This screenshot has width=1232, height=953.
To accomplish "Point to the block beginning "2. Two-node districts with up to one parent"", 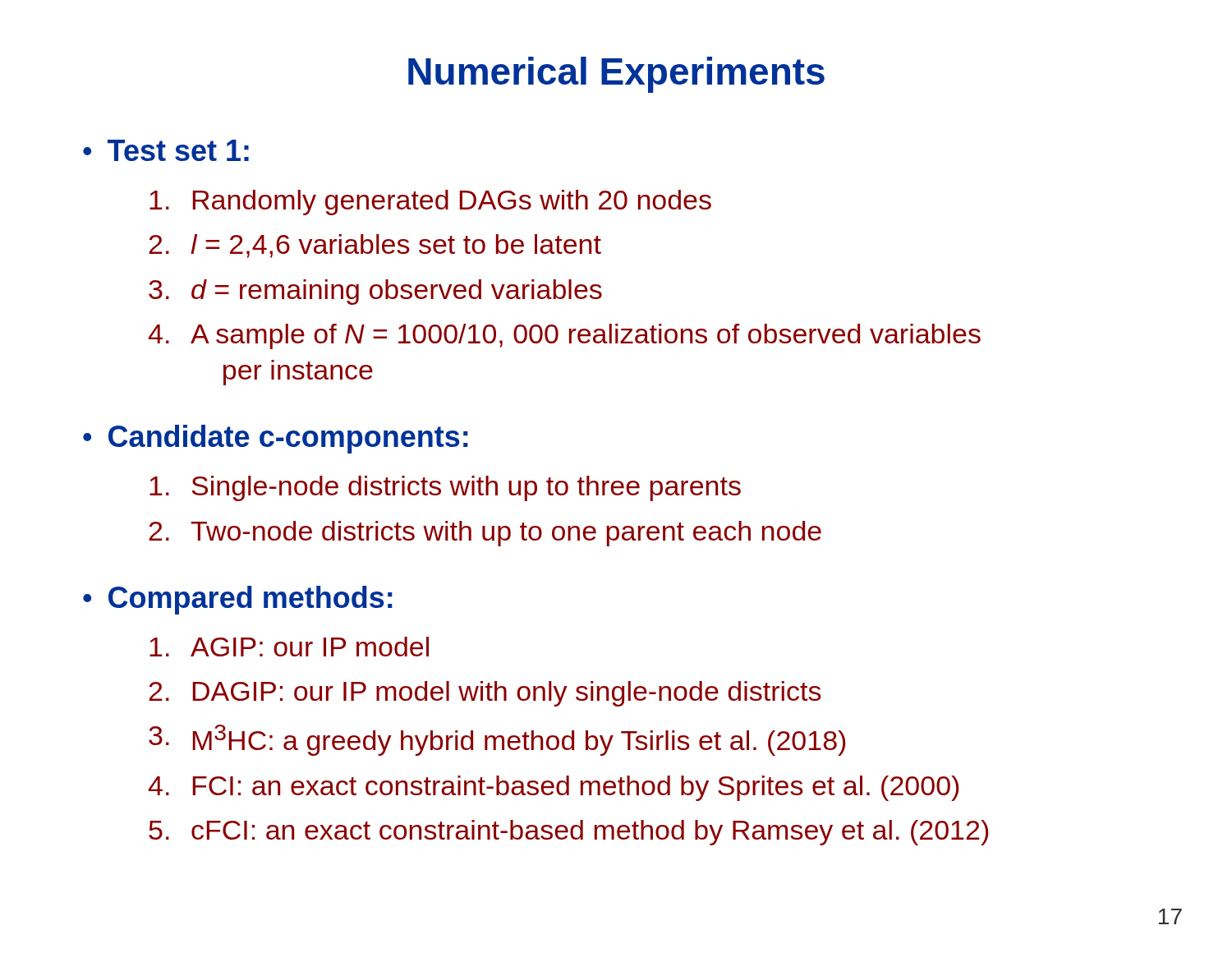I will pyautogui.click(x=485, y=530).
